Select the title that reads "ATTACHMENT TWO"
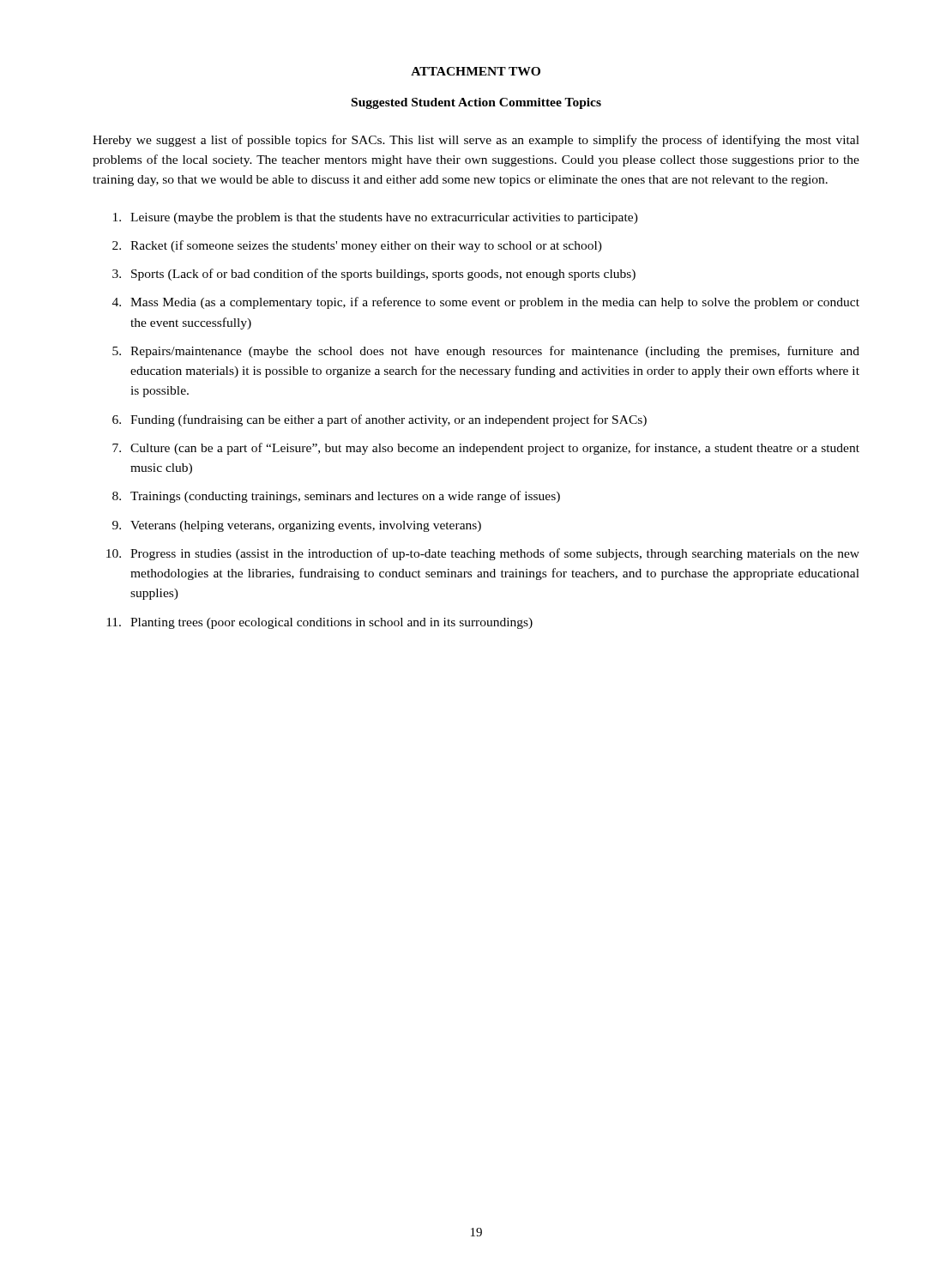The width and height of the screenshot is (952, 1287). (476, 71)
